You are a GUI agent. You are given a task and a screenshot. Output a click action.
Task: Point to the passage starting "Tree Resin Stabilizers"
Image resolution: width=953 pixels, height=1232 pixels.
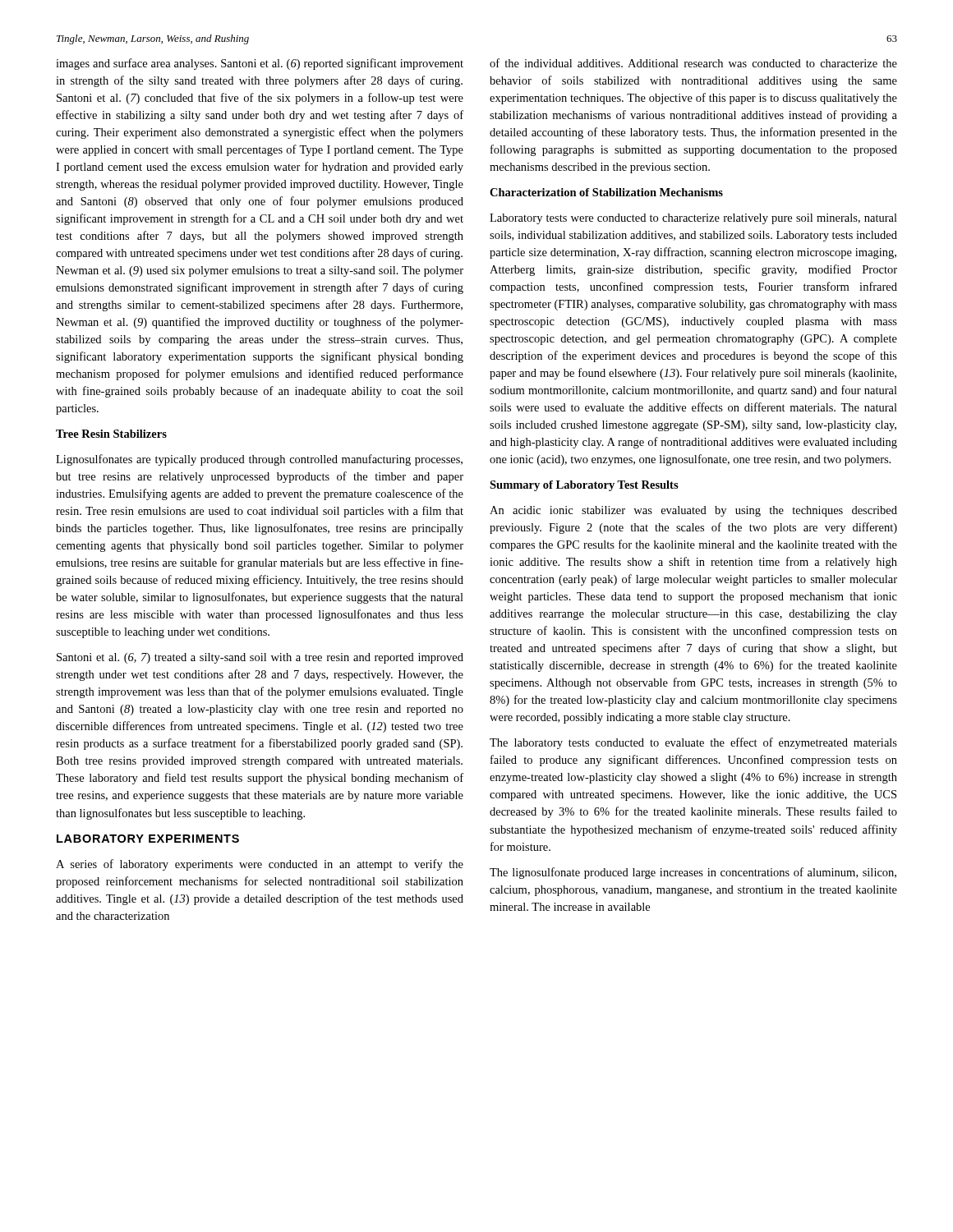[111, 434]
